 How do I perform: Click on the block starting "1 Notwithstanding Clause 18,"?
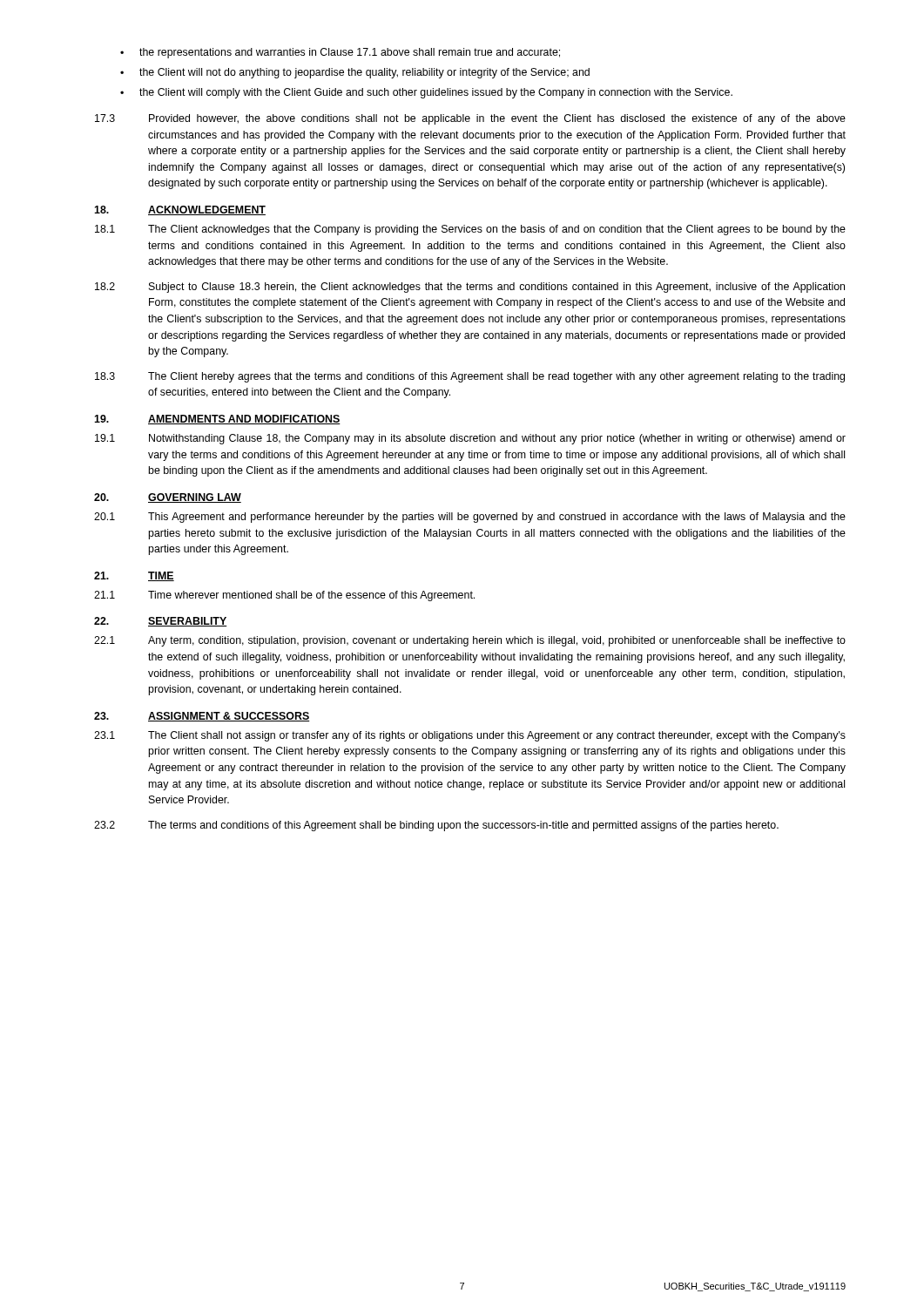pyautogui.click(x=470, y=455)
